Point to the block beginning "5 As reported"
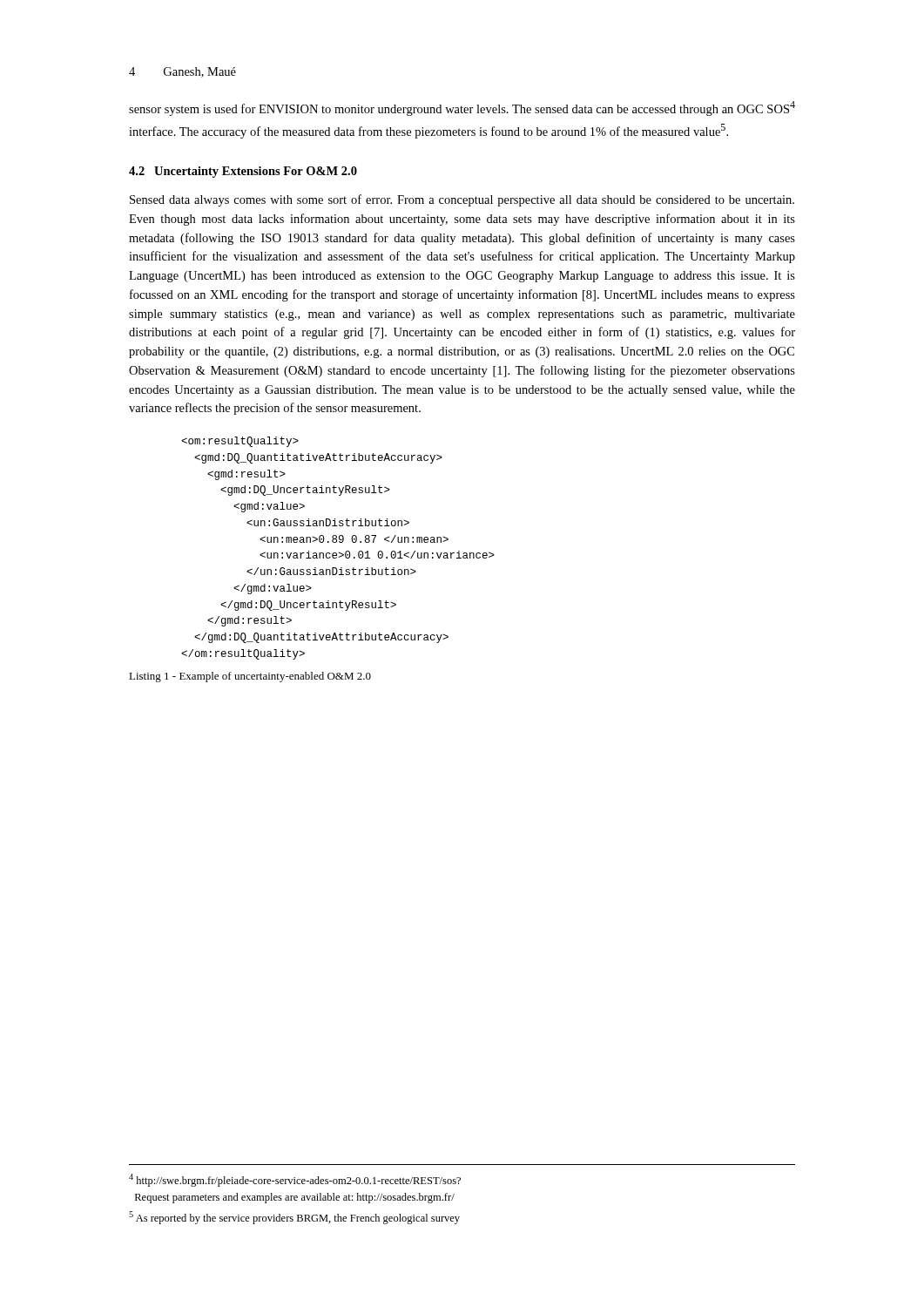The height and width of the screenshot is (1307, 924). pyautogui.click(x=294, y=1217)
